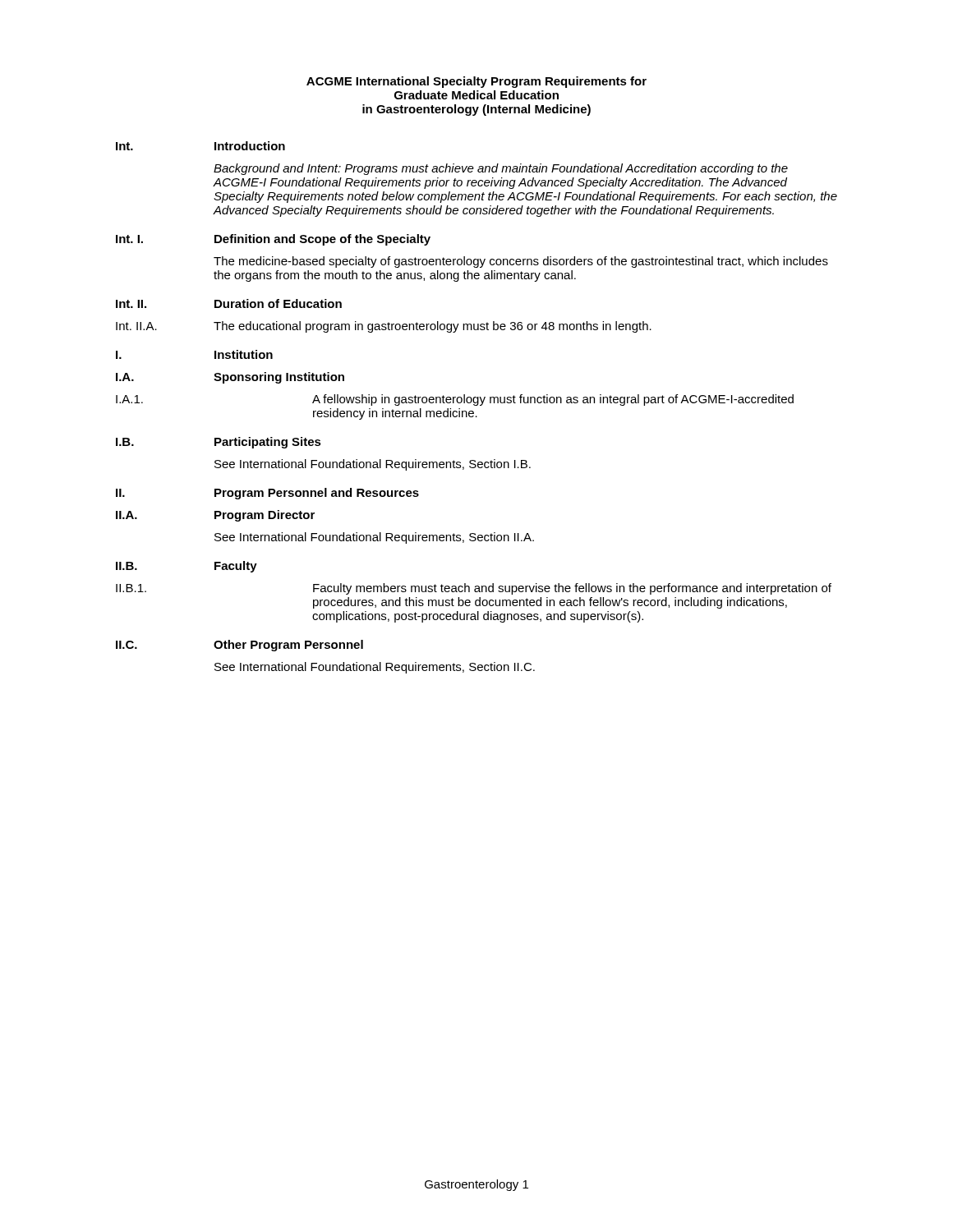Navigate to the passage starting "II.A. Program Director"
Viewport: 953px width, 1232px height.
pyautogui.click(x=215, y=516)
